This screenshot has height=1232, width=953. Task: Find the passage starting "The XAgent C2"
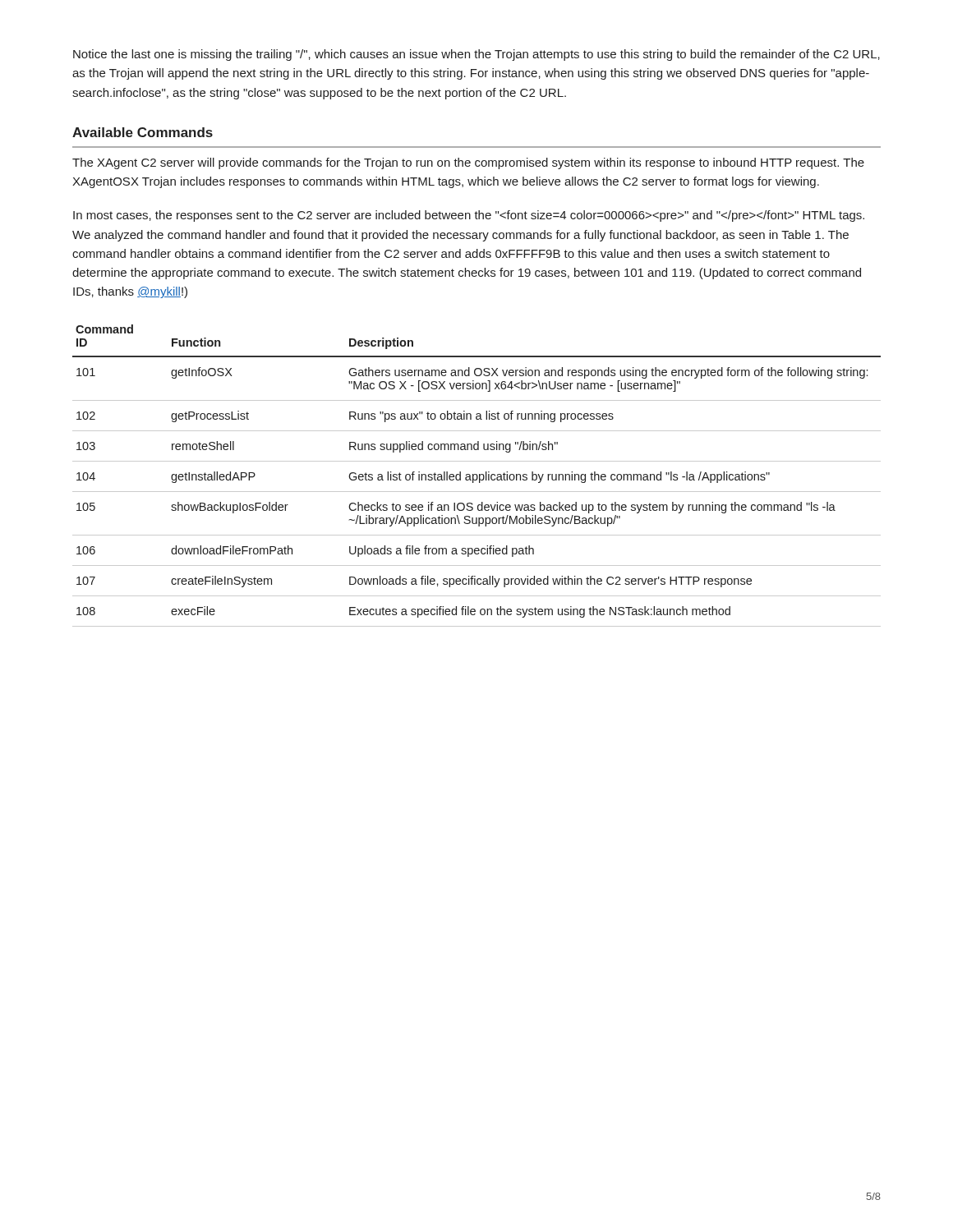click(468, 172)
